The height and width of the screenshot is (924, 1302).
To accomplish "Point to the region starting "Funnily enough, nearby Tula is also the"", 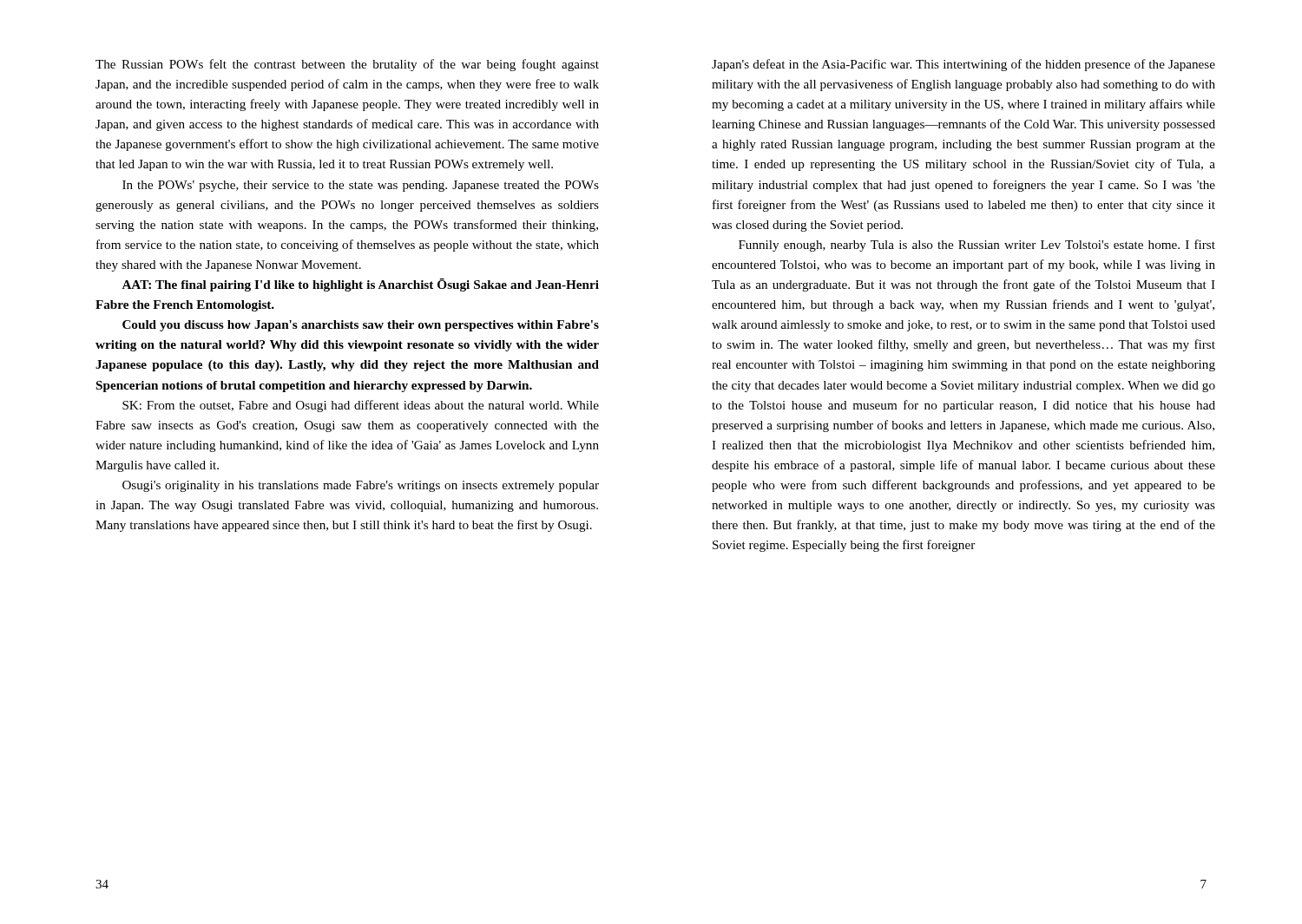I will (963, 394).
